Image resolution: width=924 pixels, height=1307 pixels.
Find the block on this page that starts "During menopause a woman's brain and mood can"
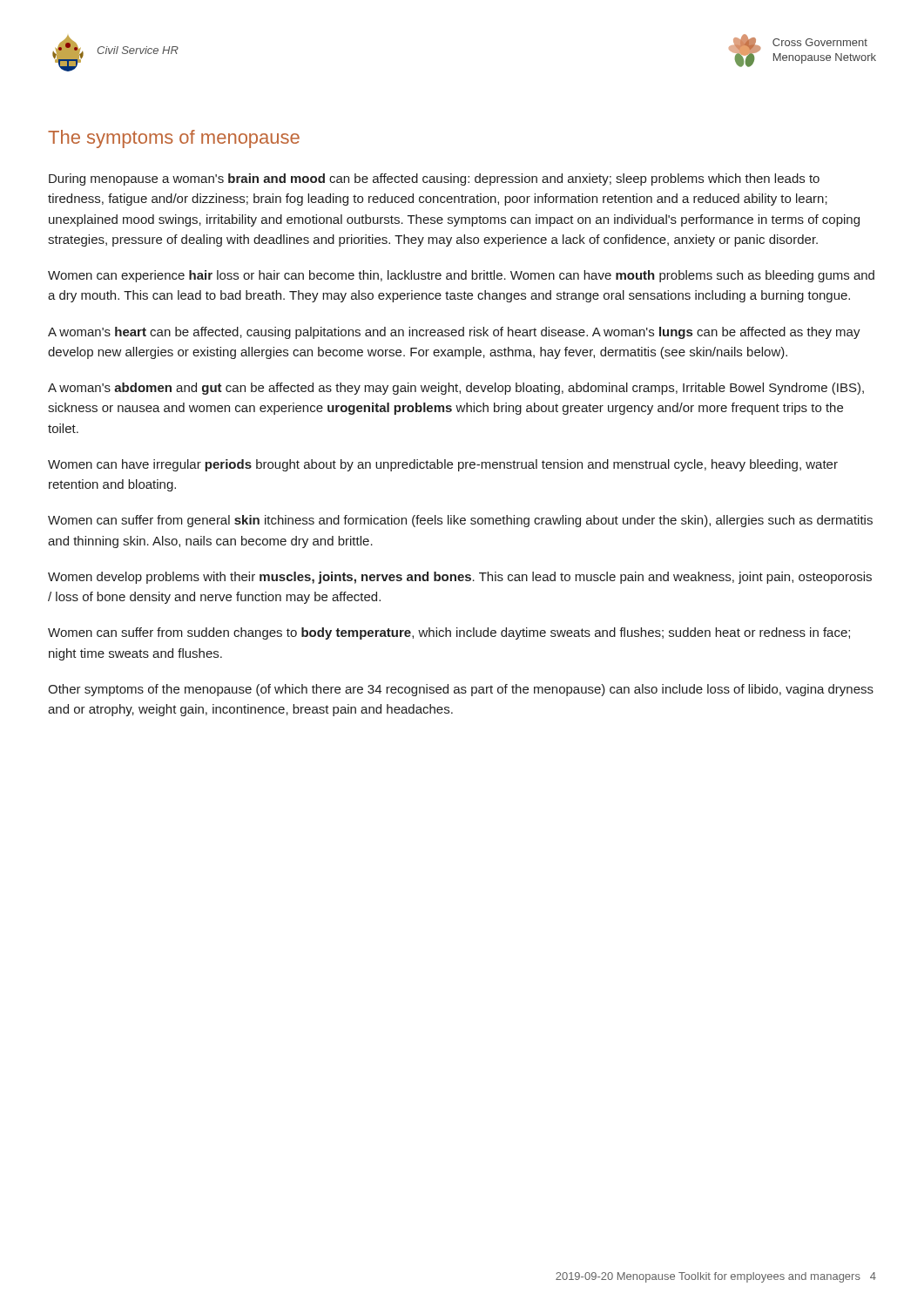pos(462,209)
